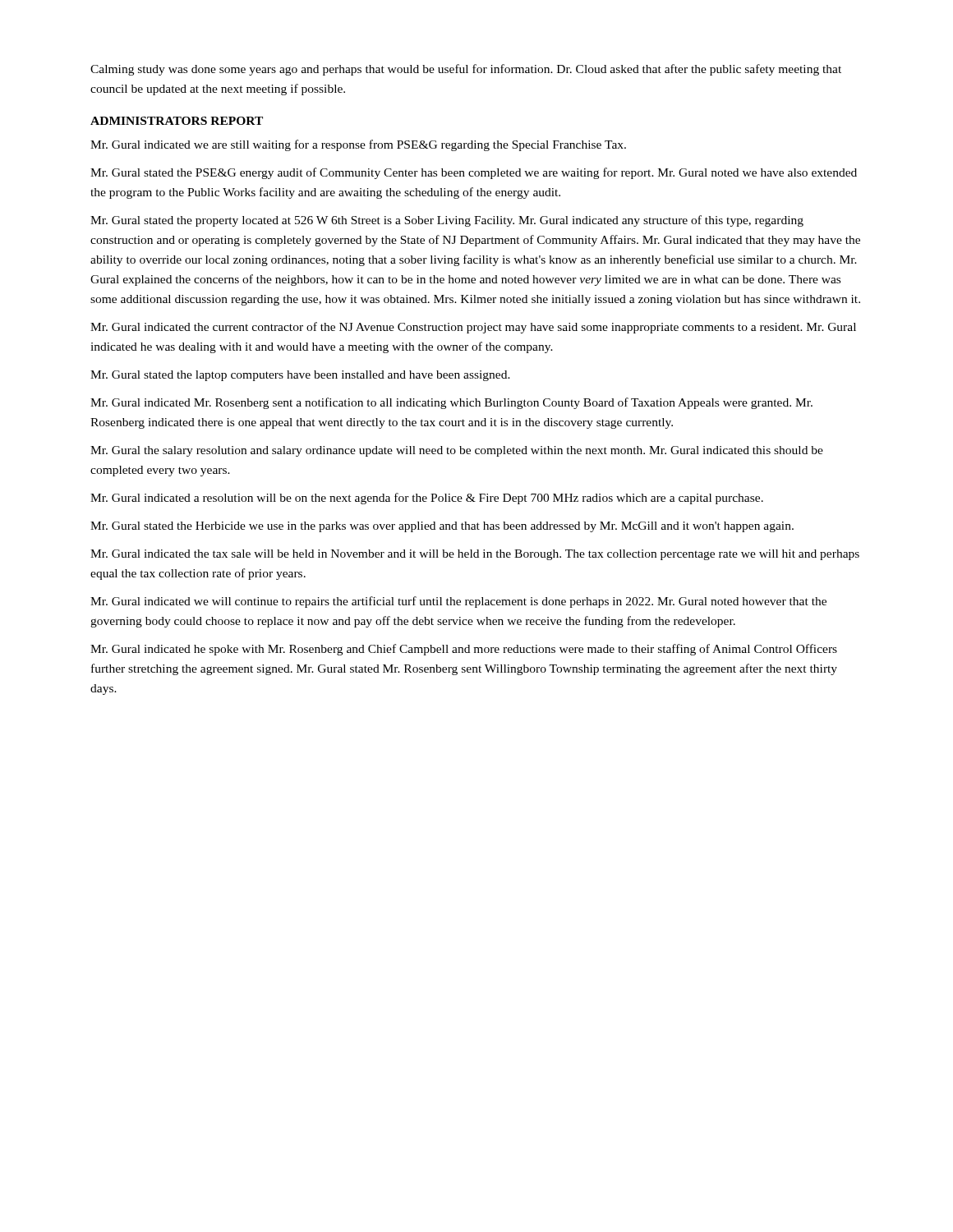Where is the passage that starts "Mr. Gural stated the property located at"?
The width and height of the screenshot is (953, 1232).
476,259
